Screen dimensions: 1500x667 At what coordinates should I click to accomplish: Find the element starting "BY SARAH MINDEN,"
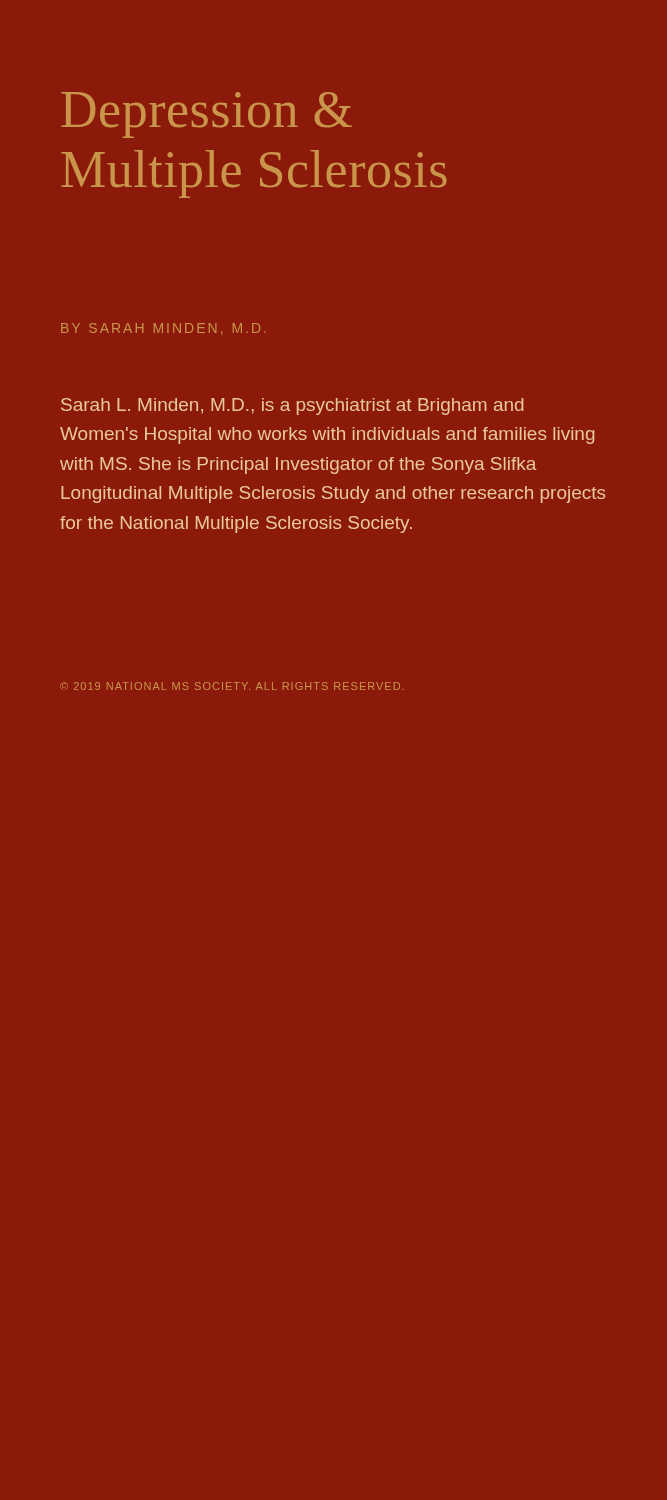pyautogui.click(x=164, y=329)
